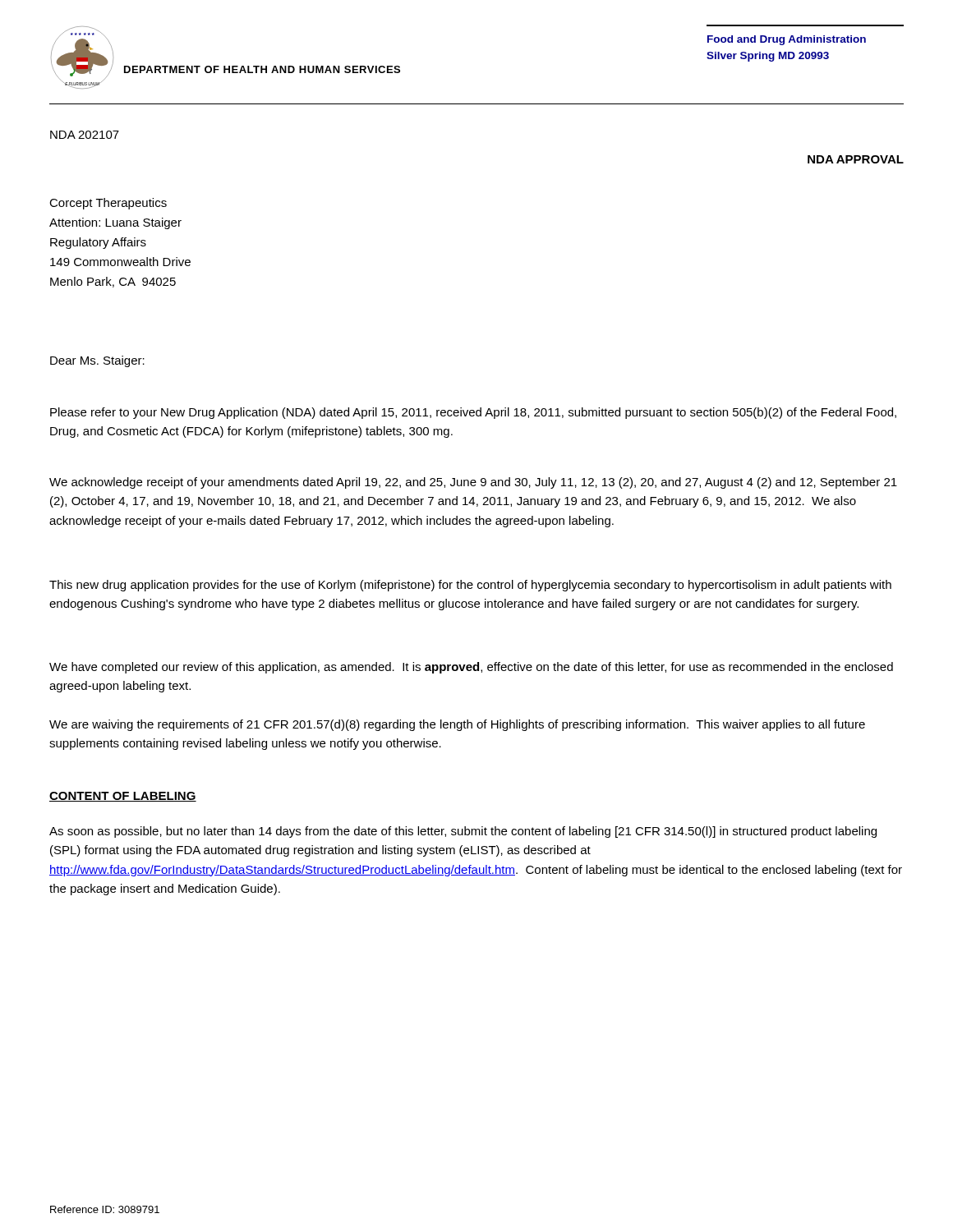Find the text that says "NDA 202107"
Image resolution: width=953 pixels, height=1232 pixels.
84,134
